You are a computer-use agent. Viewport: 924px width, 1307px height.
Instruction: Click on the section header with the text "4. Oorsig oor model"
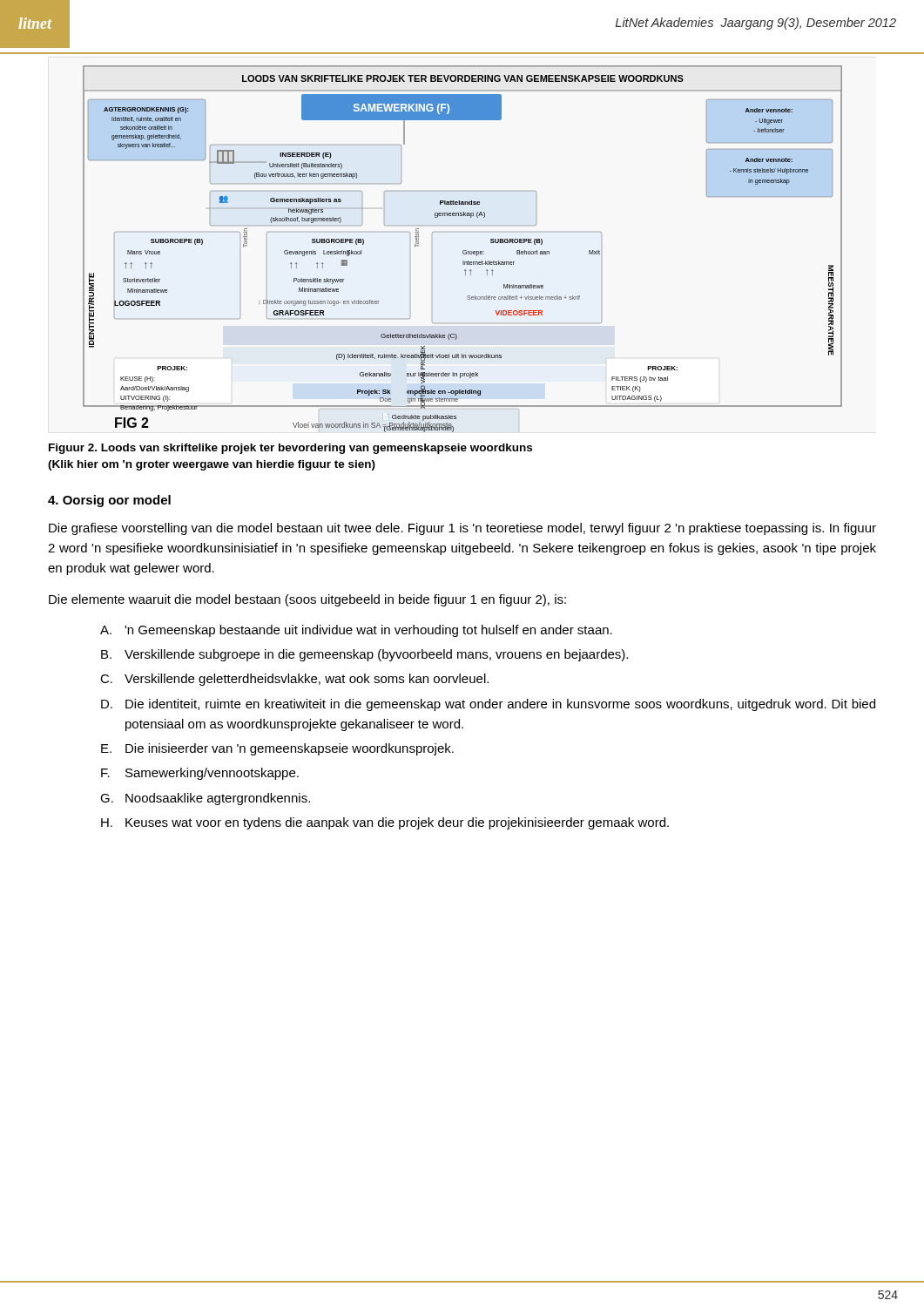pos(110,500)
